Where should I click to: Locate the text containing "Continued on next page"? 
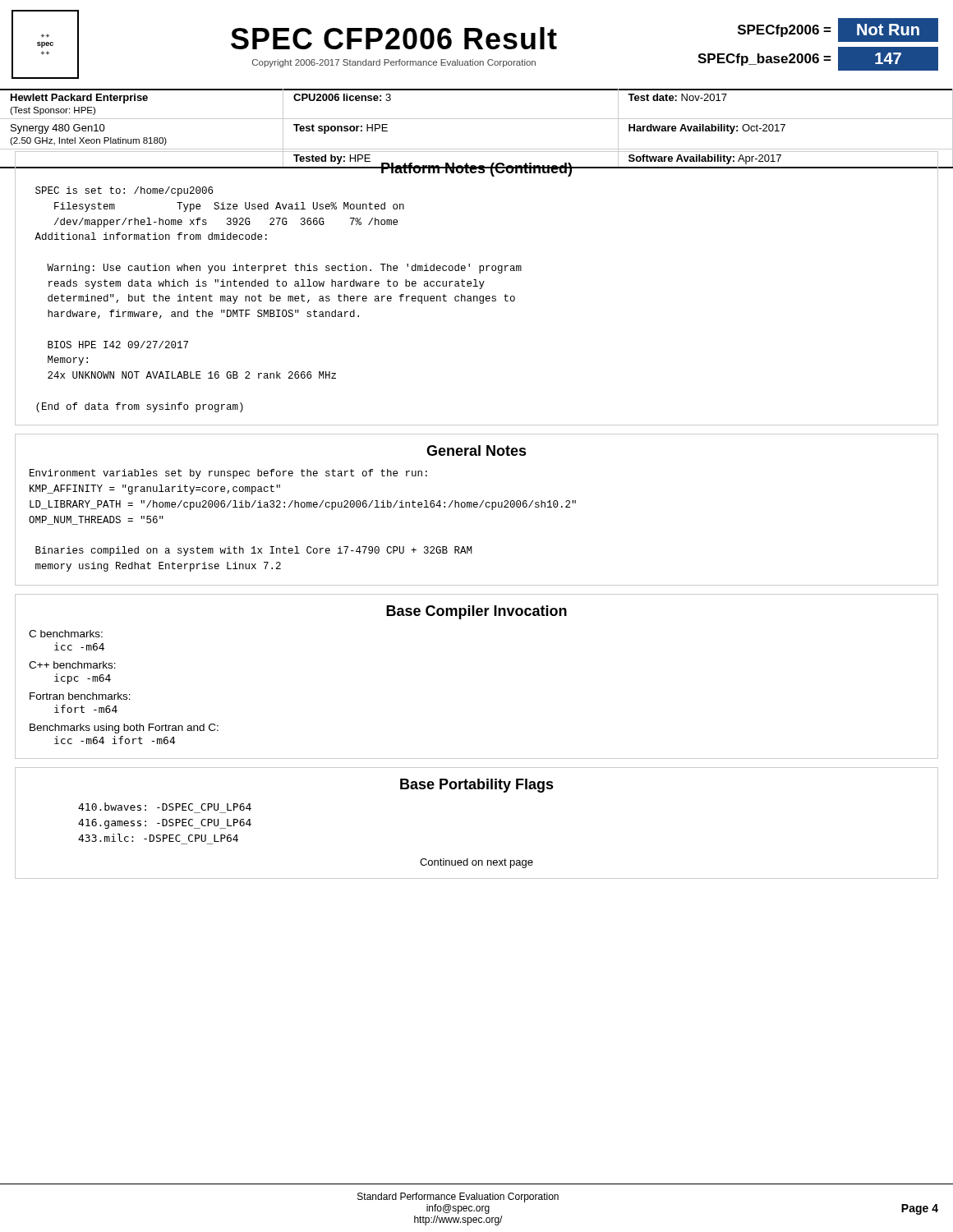click(x=476, y=862)
